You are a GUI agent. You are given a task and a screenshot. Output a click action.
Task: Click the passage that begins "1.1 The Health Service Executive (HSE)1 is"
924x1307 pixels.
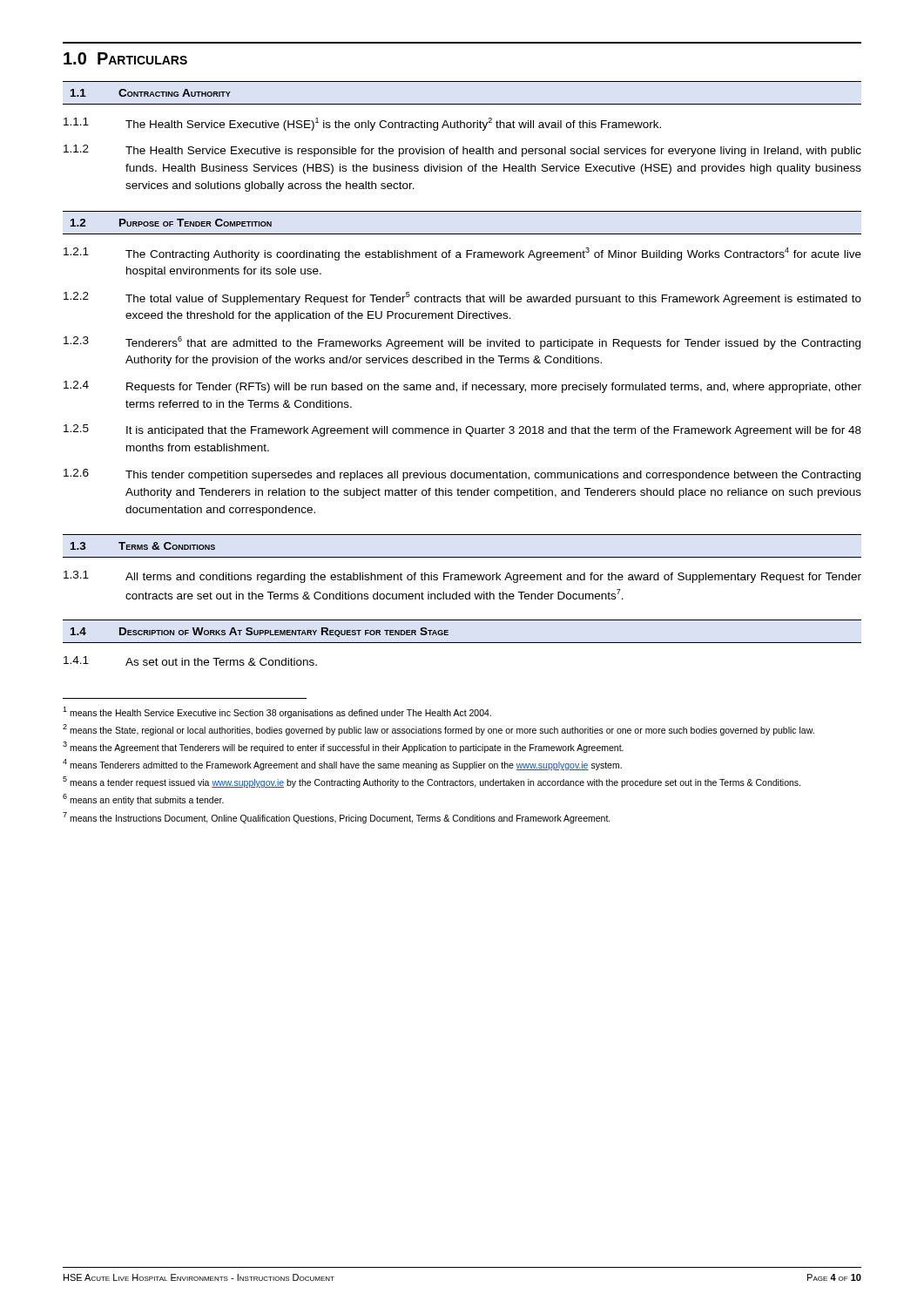462,124
